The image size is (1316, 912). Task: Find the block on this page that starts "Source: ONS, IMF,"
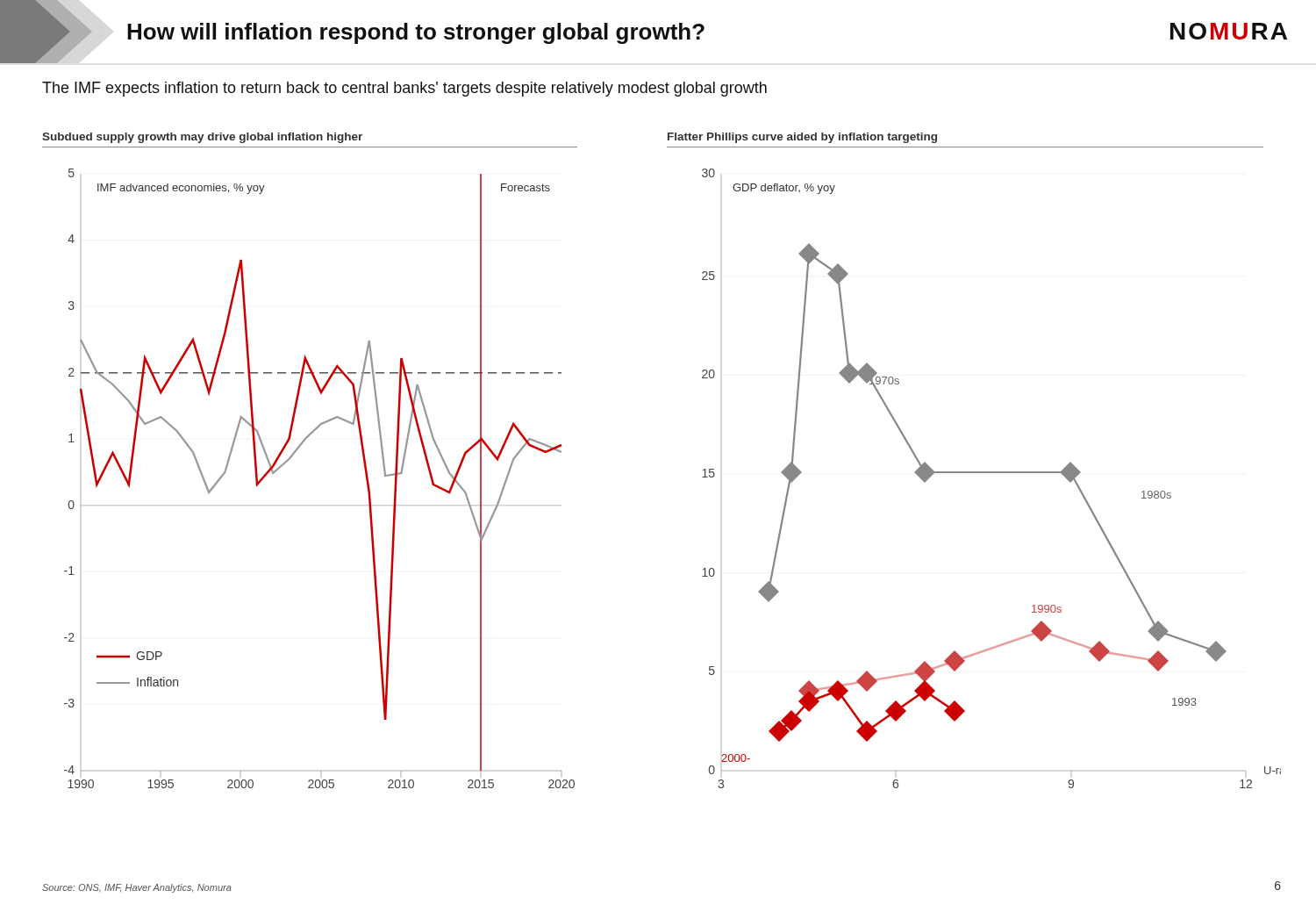(x=137, y=887)
